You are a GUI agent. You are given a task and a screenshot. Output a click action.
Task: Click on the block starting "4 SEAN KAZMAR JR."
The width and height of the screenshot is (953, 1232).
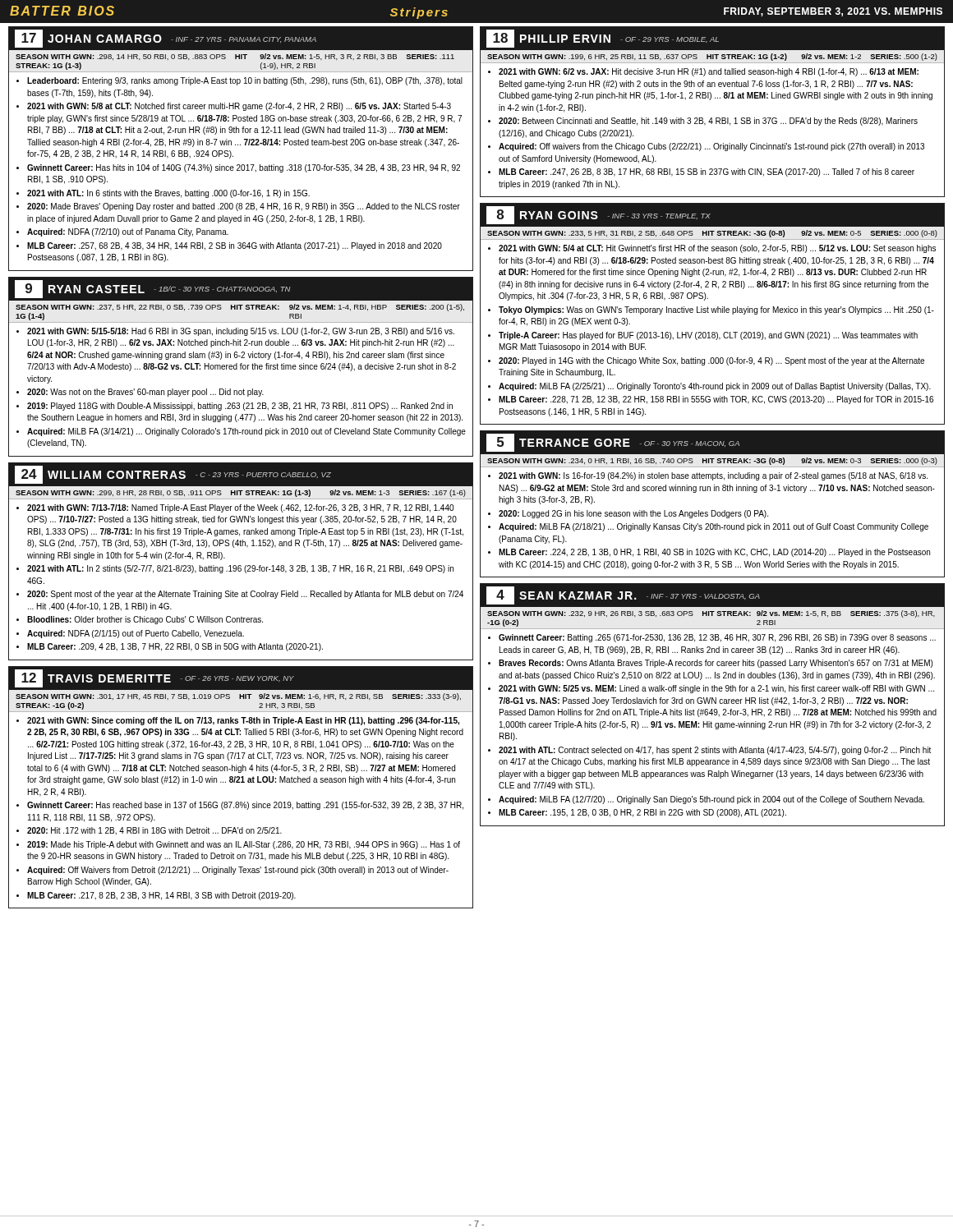(x=712, y=705)
